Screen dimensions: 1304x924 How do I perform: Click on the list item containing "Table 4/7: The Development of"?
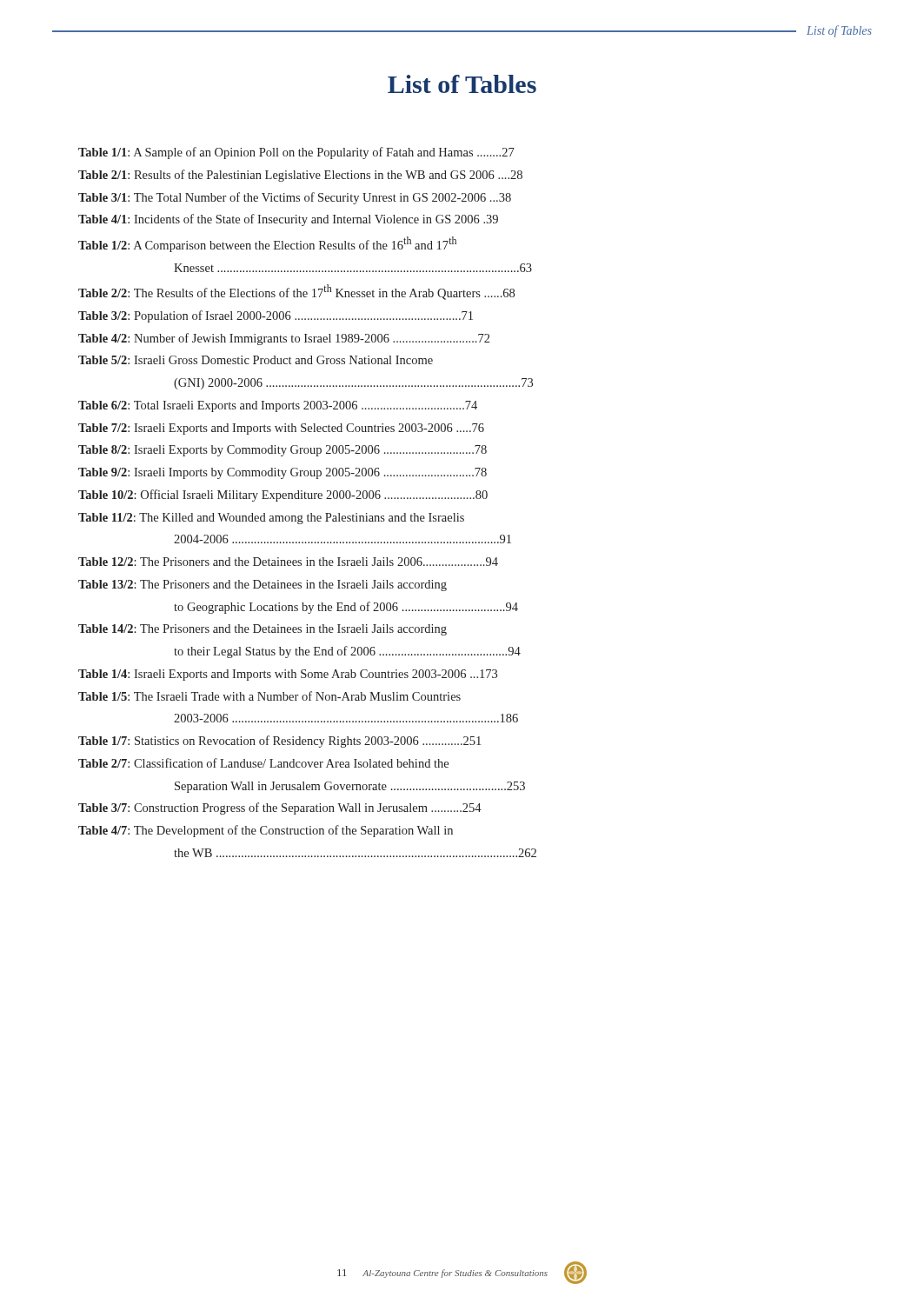tap(266, 830)
